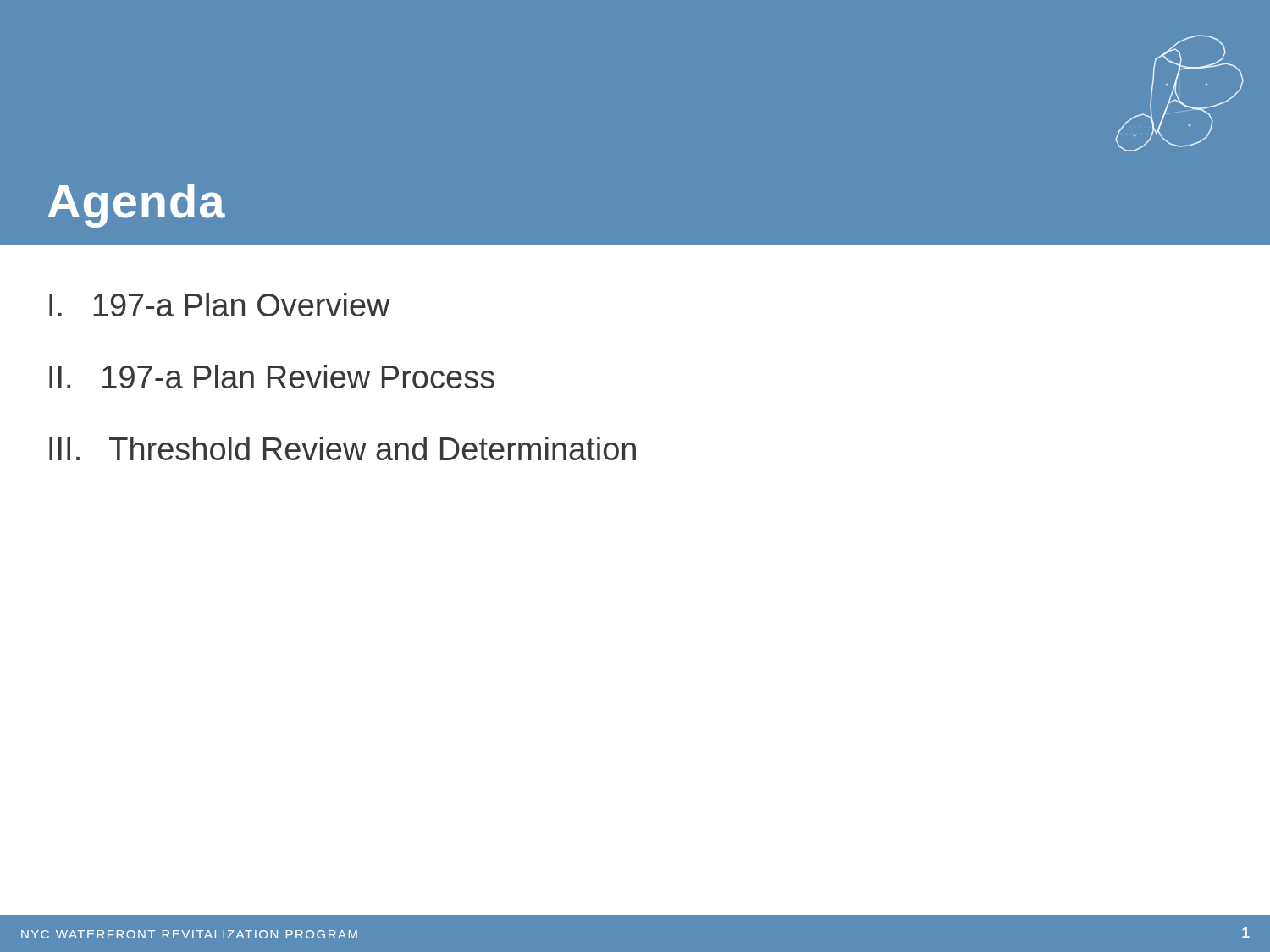Find the region starting "I. 197-a Plan Overview"

tap(218, 305)
